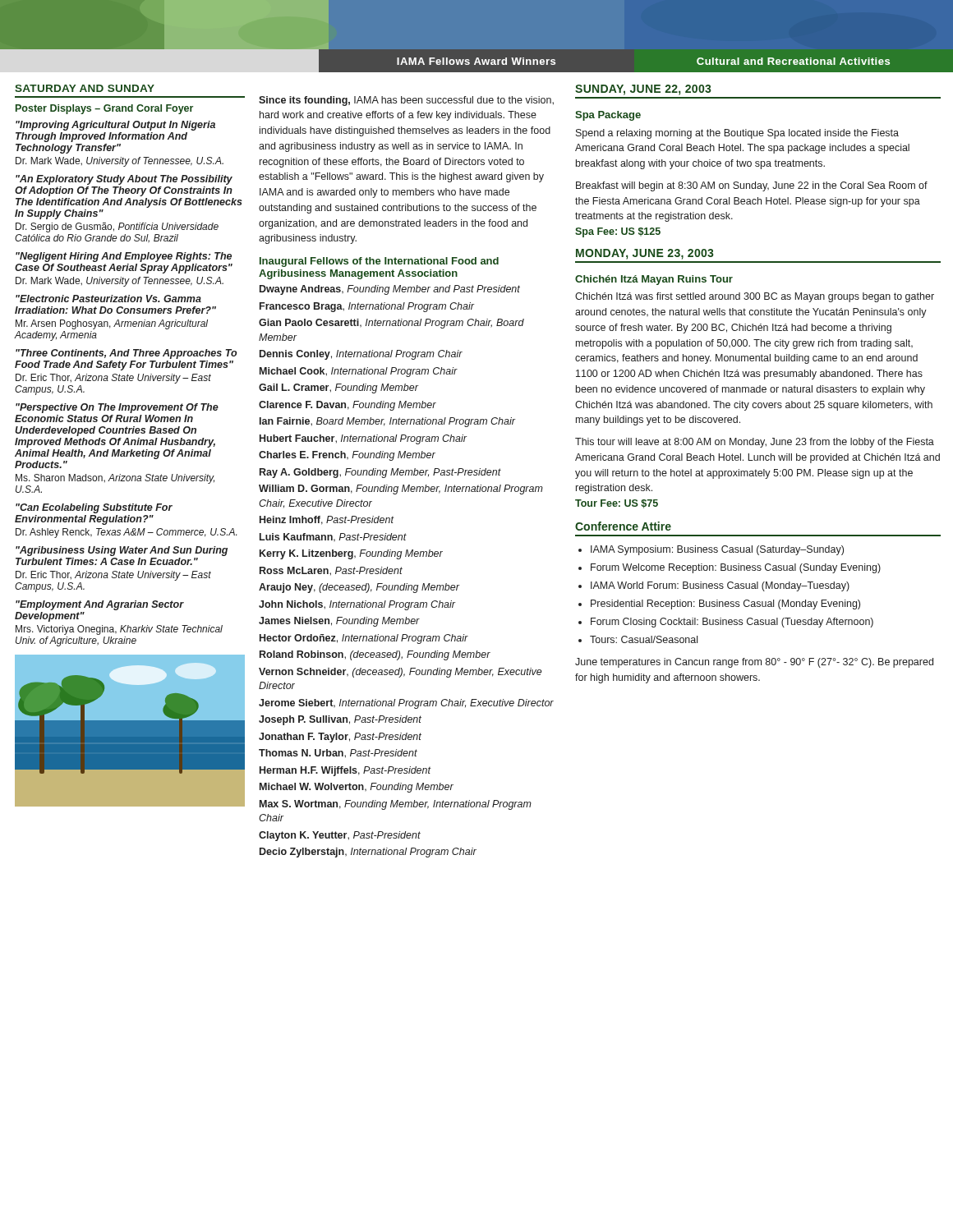Click the passage that begins ""Three Continents, And"
Image resolution: width=953 pixels, height=1232 pixels.
130,371
